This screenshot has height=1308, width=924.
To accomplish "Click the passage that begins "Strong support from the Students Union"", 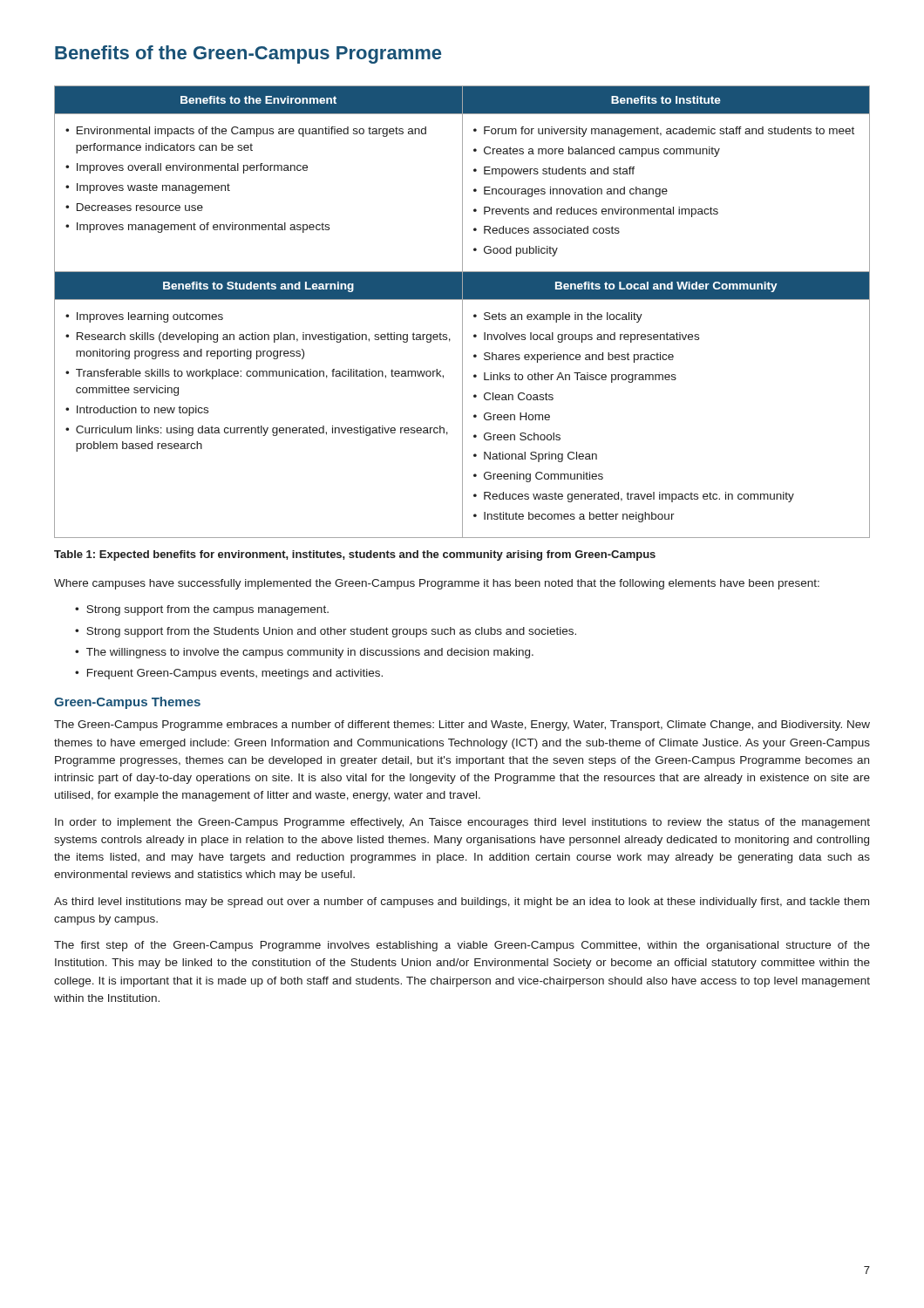I will pyautogui.click(x=332, y=631).
